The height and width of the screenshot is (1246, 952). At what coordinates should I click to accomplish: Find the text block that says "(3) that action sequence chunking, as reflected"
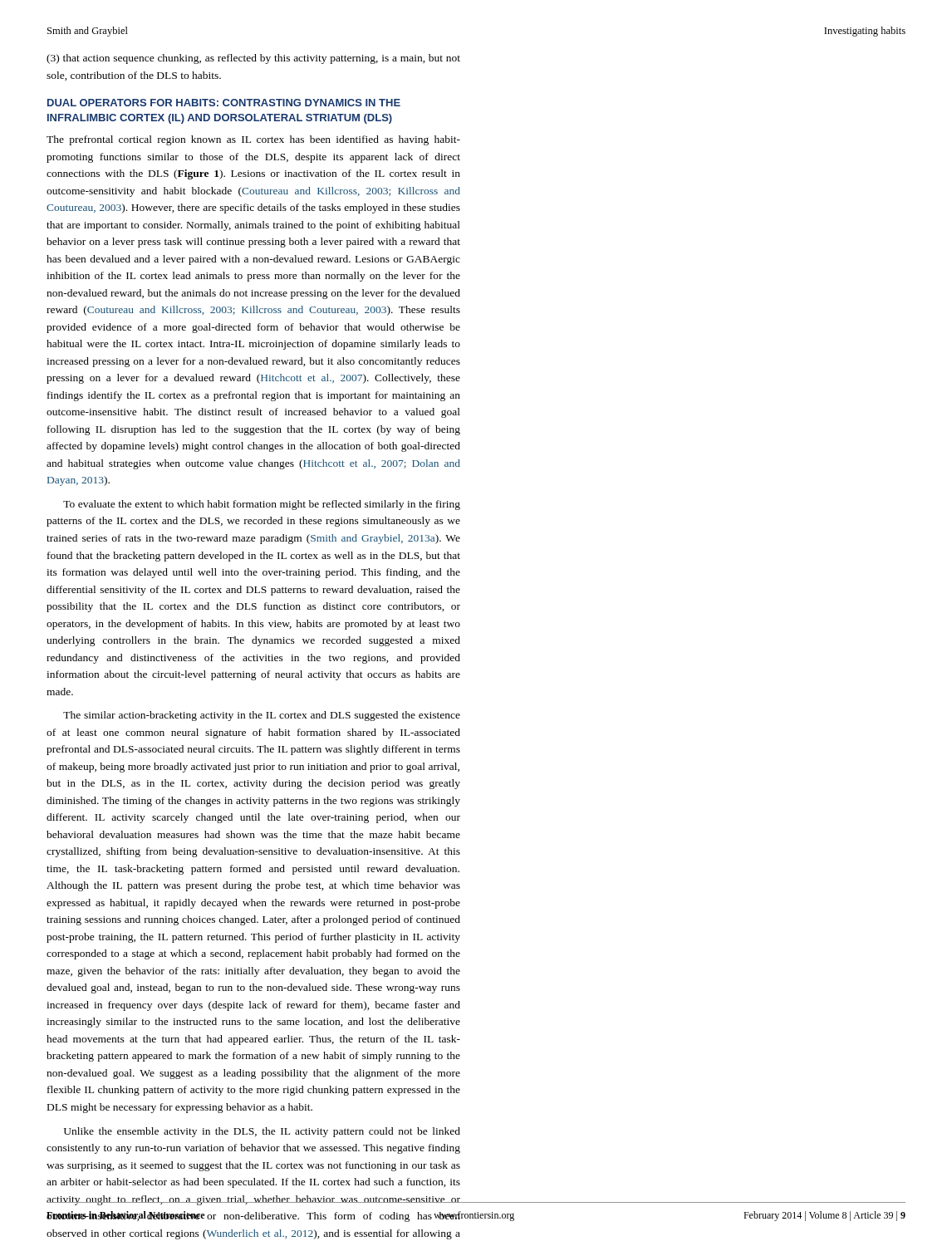253,67
